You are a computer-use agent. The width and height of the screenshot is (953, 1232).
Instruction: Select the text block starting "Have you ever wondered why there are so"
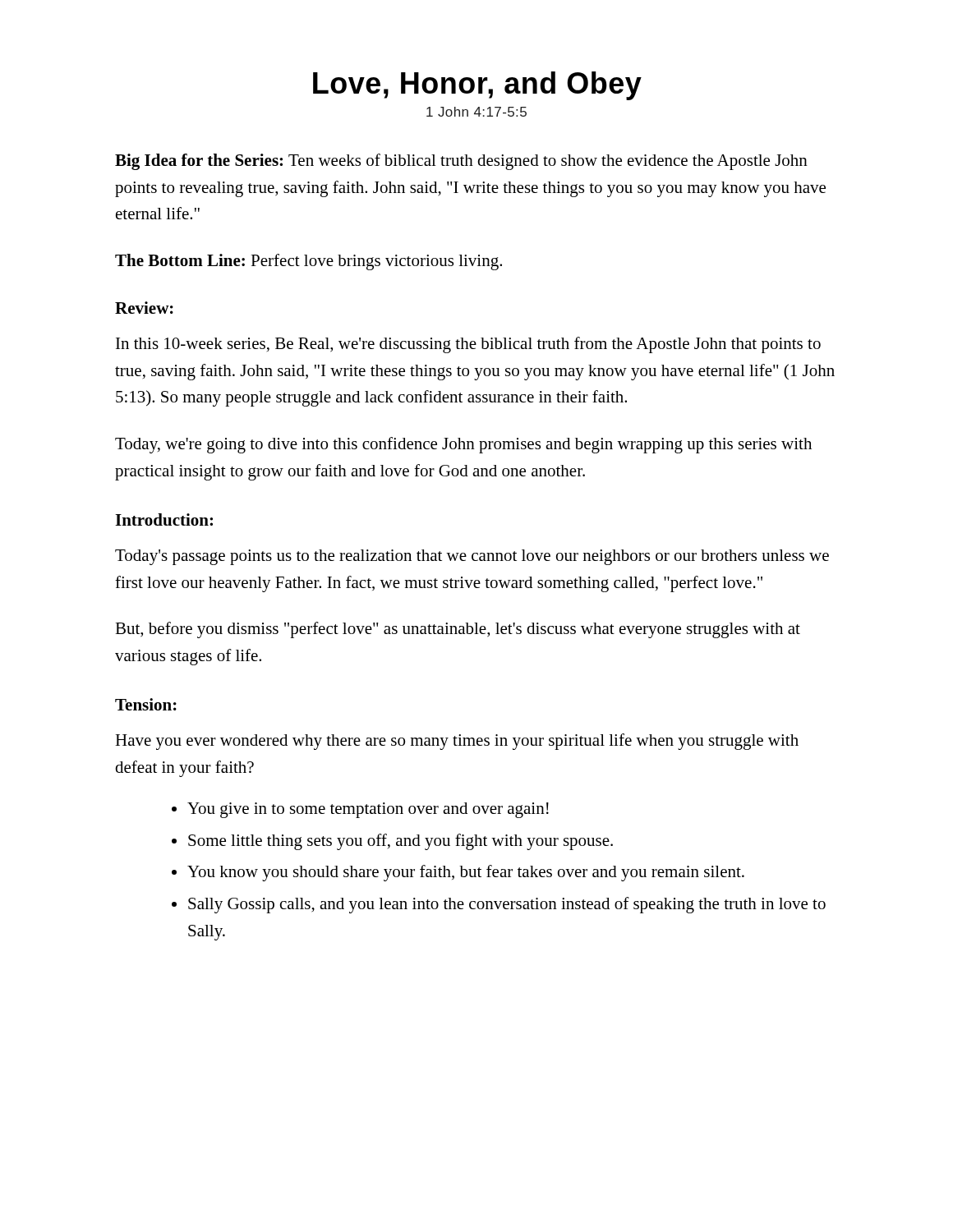point(457,754)
